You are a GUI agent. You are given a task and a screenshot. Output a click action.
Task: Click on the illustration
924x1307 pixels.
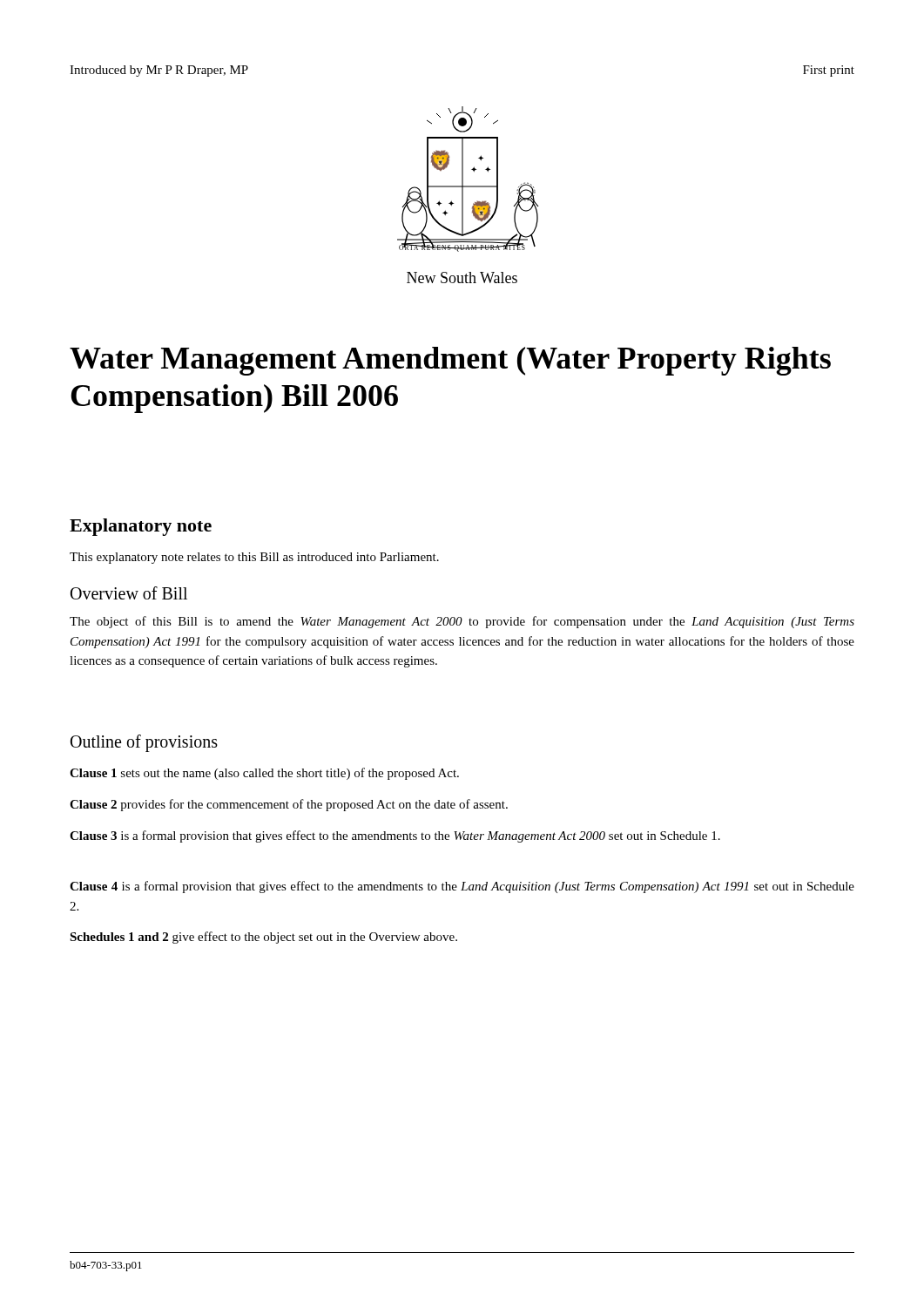point(462,196)
